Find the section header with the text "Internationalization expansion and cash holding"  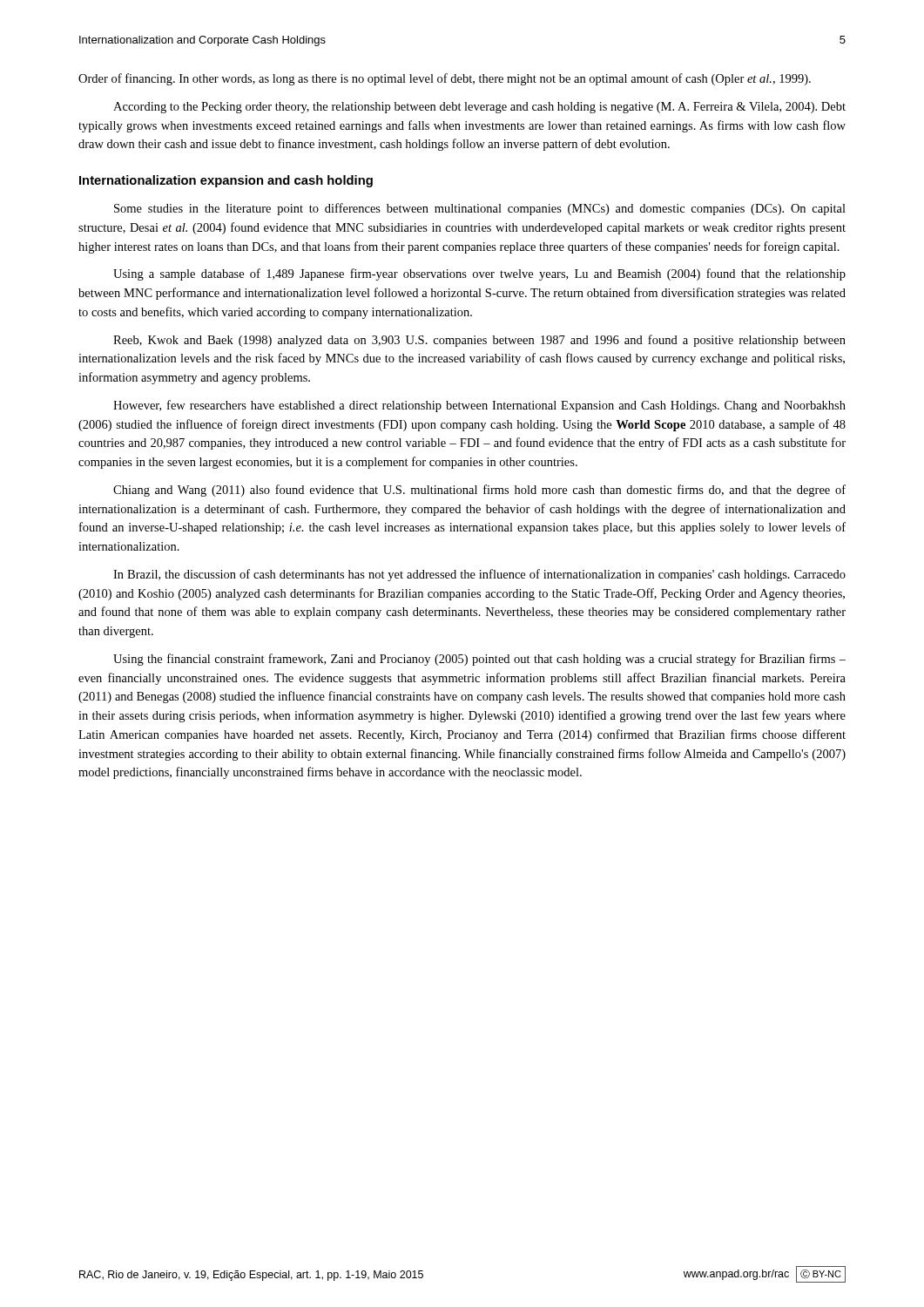(x=226, y=181)
